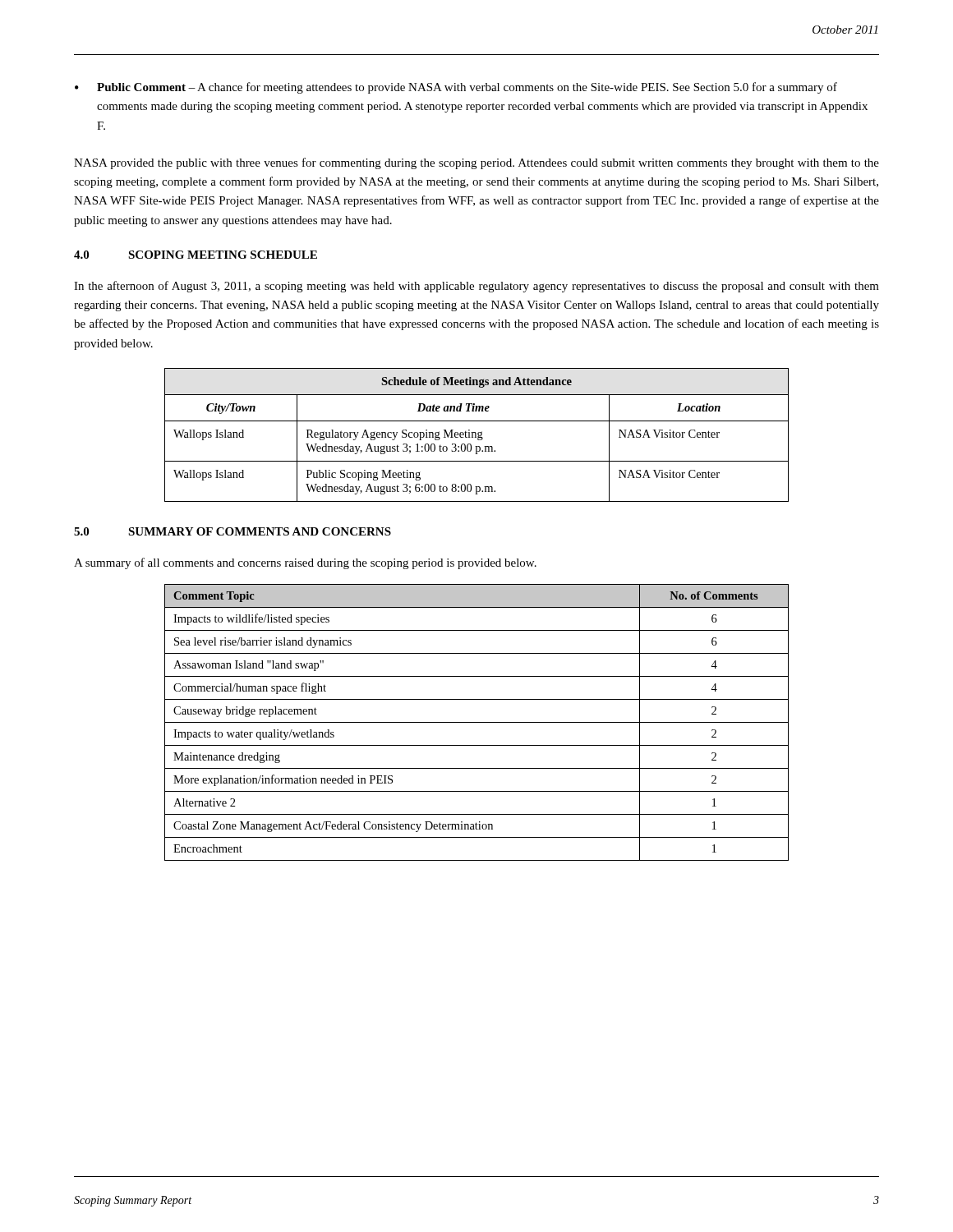953x1232 pixels.
Task: Find the region starting "A summary of all comments"
Action: (305, 562)
